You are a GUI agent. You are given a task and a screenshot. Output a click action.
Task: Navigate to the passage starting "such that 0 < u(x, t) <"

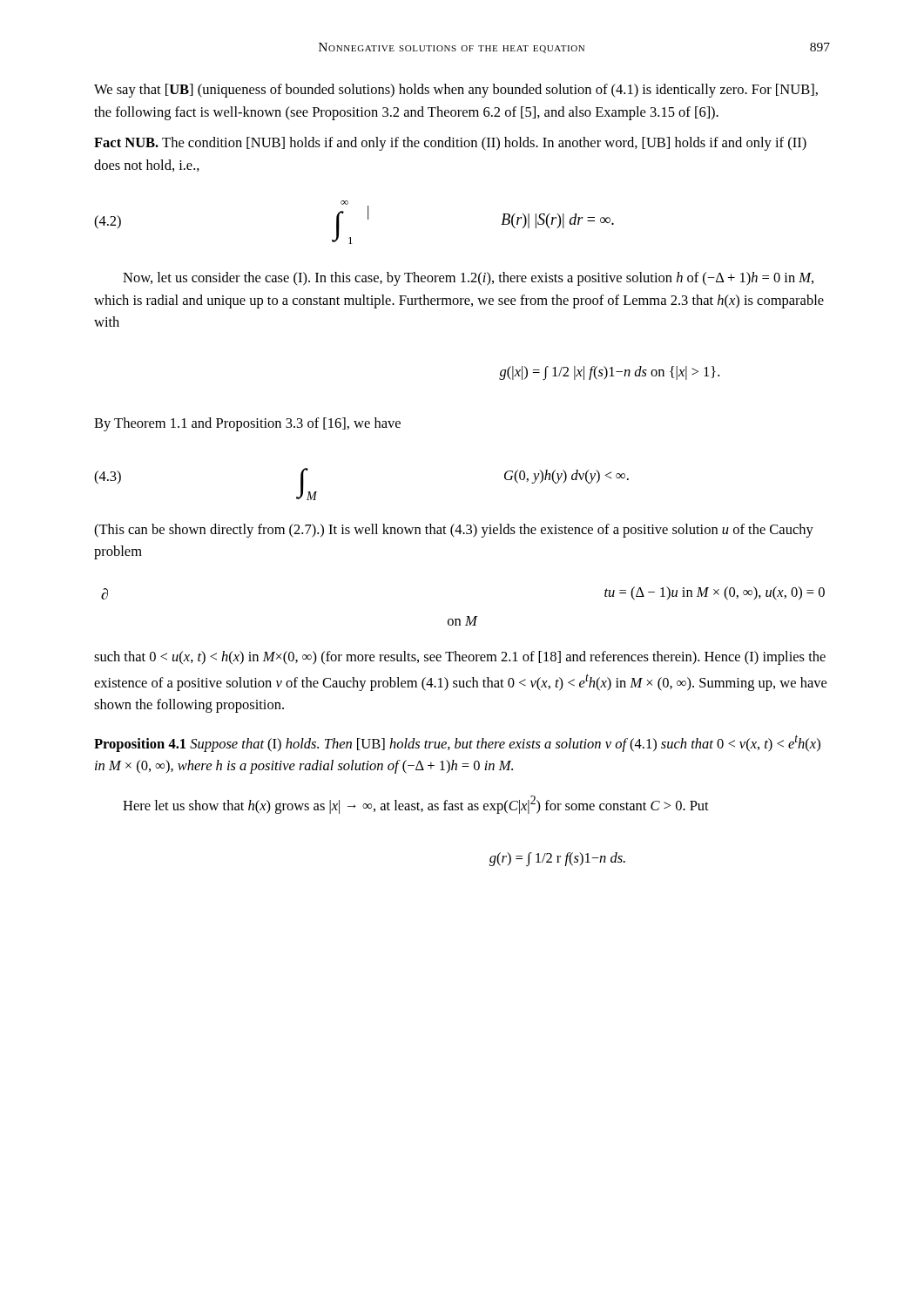click(x=462, y=681)
